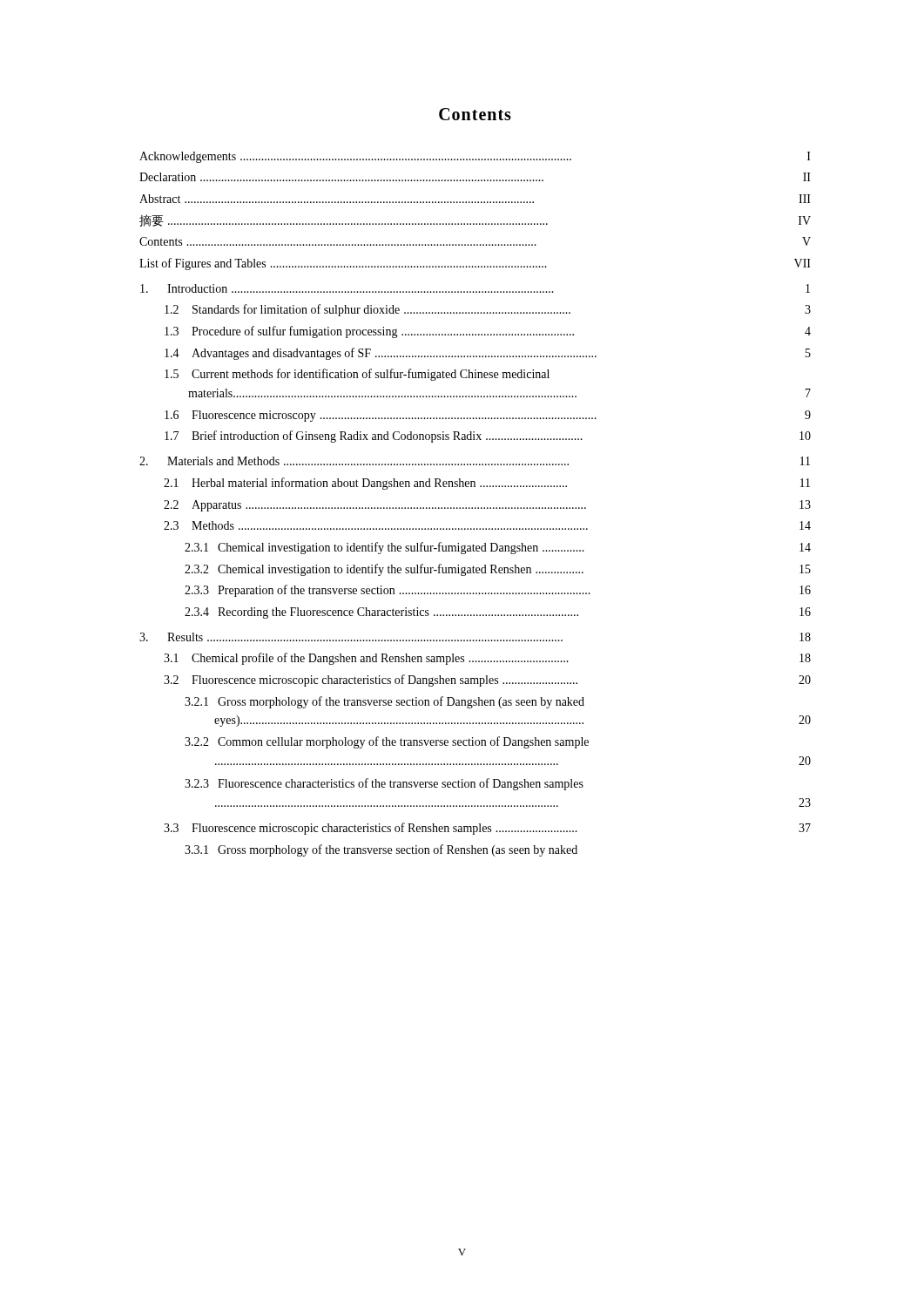The width and height of the screenshot is (924, 1307).
Task: Locate the block of text that opens with "3.3 Fluorescence microscopic characteristics"
Action: click(475, 828)
